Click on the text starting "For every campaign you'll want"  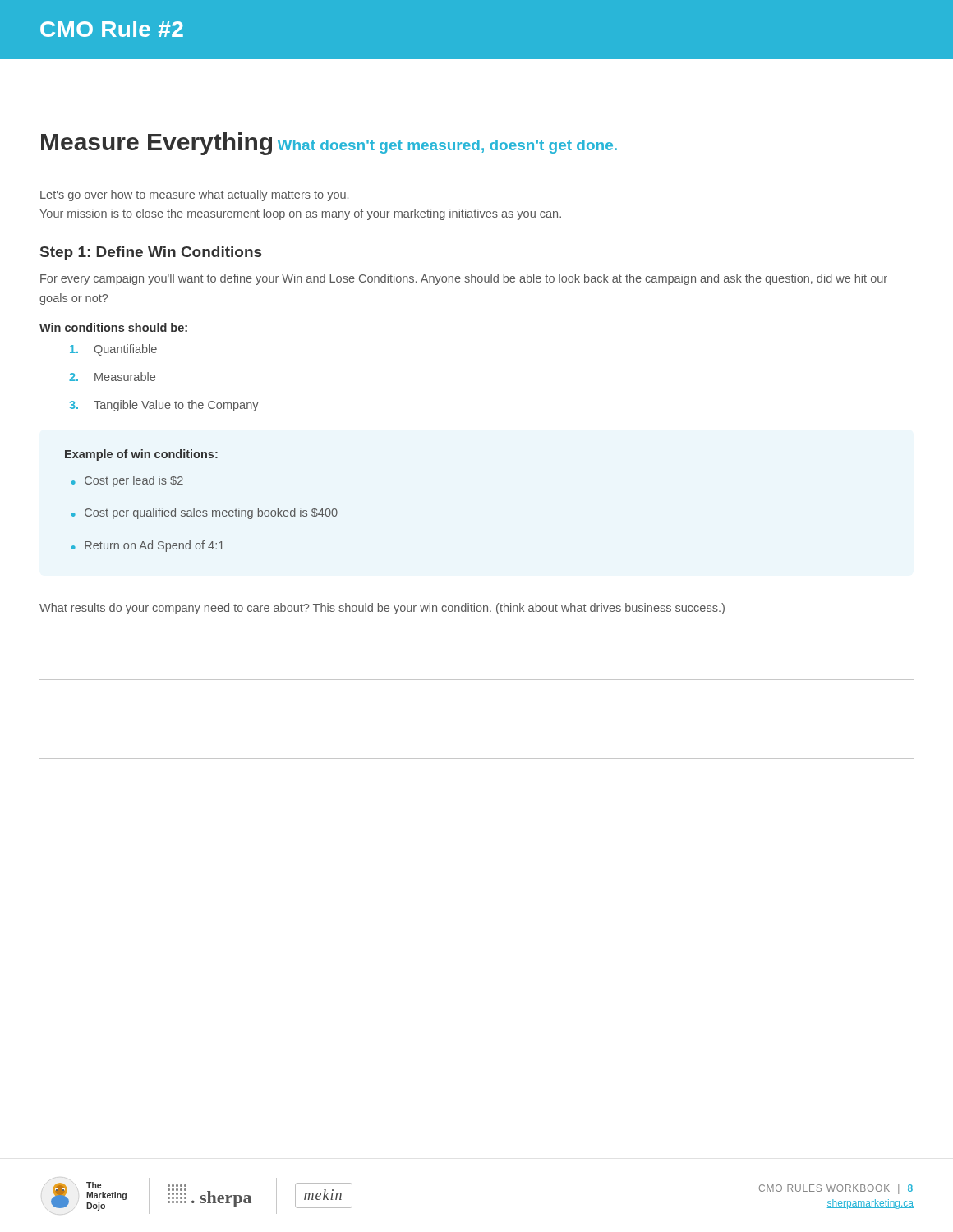pyautogui.click(x=463, y=288)
